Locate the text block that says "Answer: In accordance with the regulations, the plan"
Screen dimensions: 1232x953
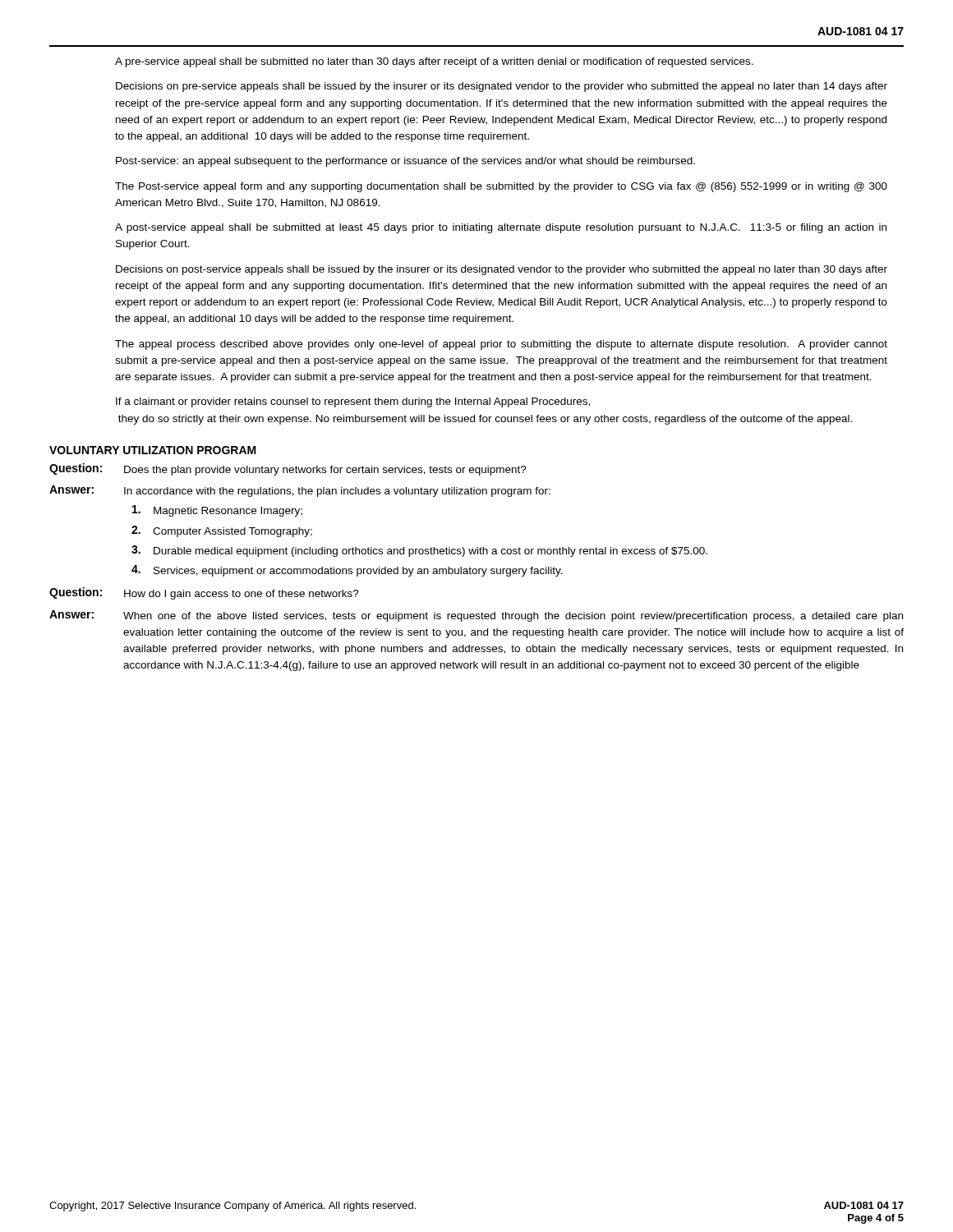476,491
